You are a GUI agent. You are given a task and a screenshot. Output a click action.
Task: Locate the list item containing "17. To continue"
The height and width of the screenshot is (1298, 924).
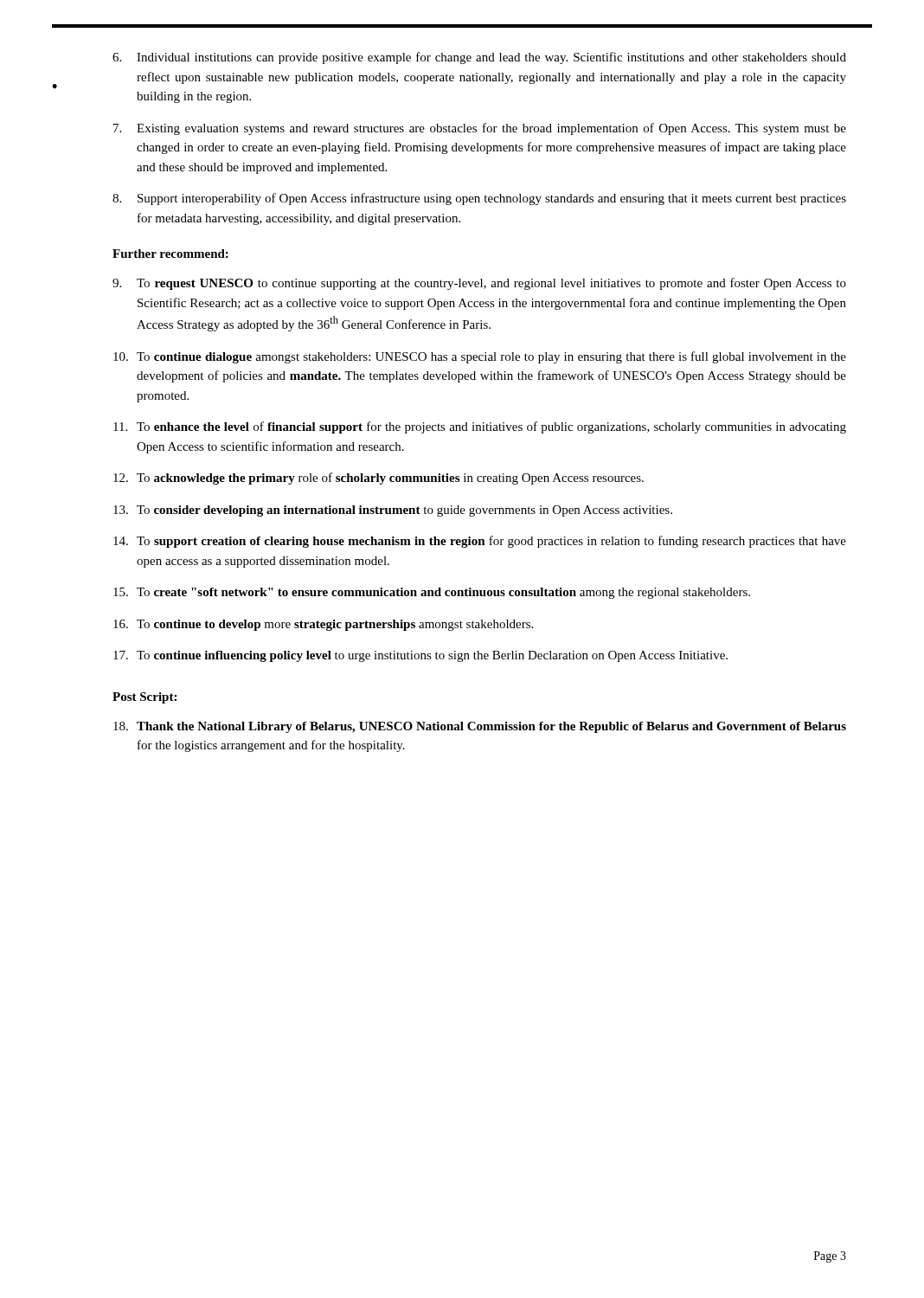coord(479,655)
